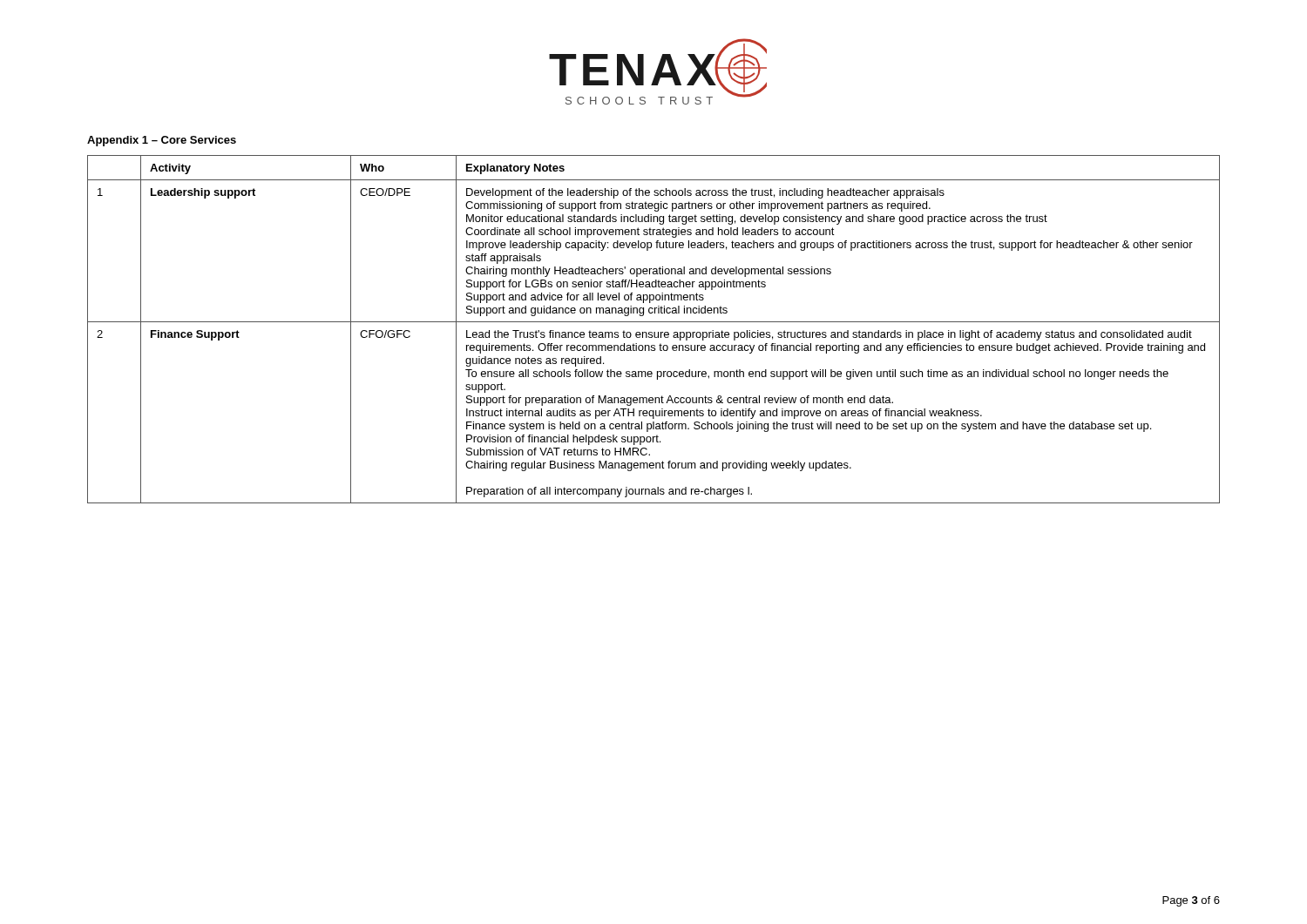Click the table
The height and width of the screenshot is (924, 1307).
click(654, 329)
